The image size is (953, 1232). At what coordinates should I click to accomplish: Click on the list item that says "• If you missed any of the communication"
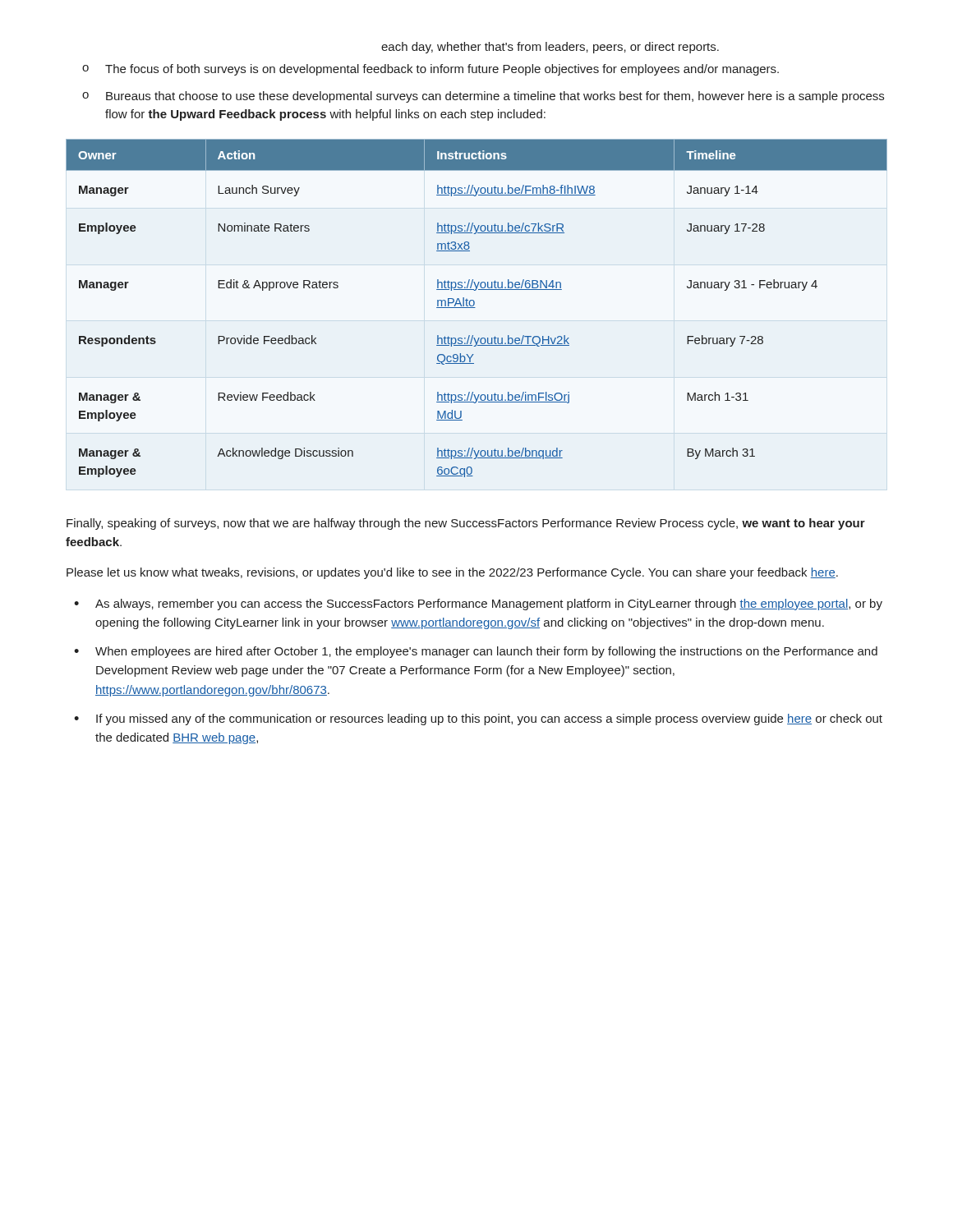[x=481, y=728]
